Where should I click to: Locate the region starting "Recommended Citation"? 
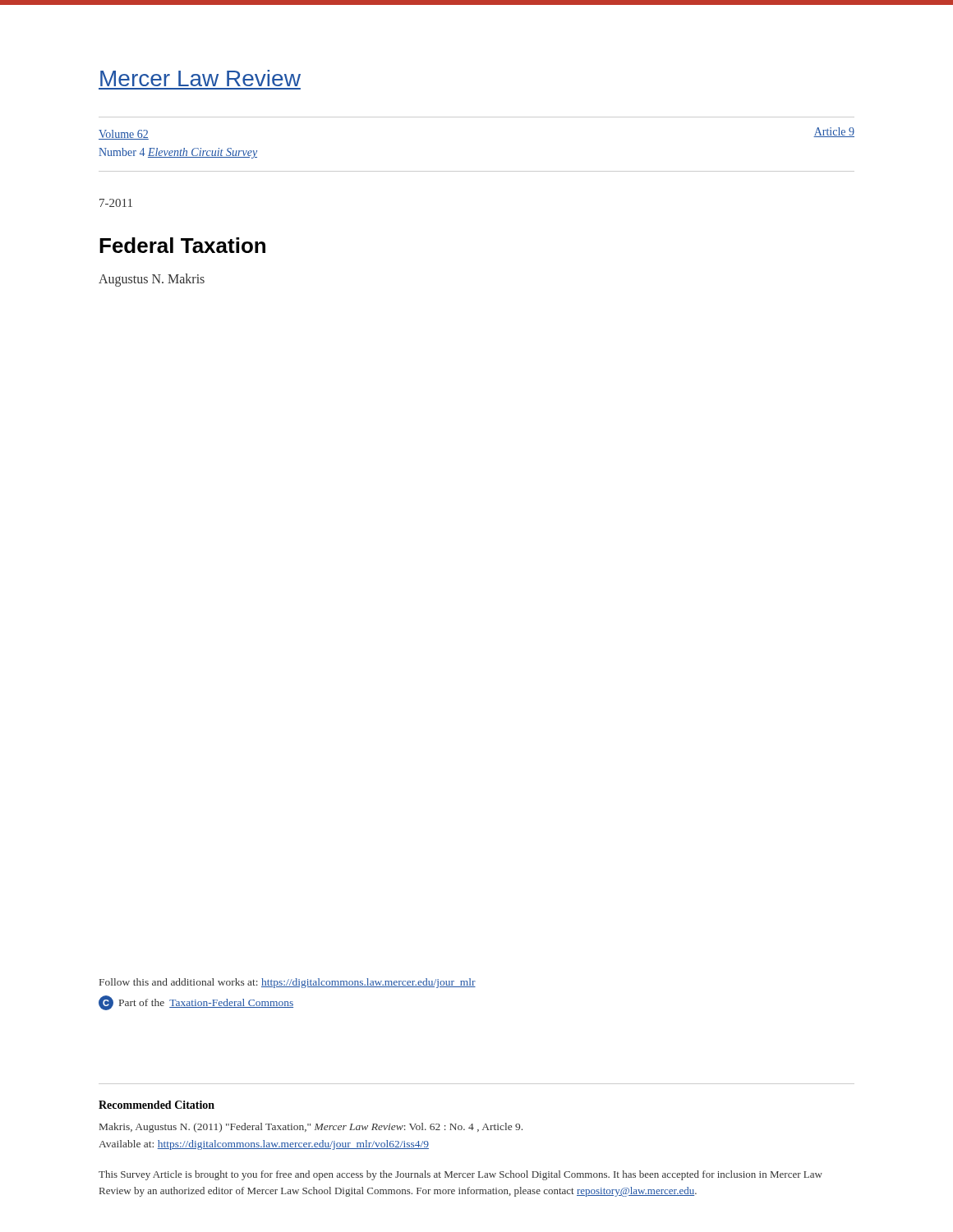tap(157, 1105)
